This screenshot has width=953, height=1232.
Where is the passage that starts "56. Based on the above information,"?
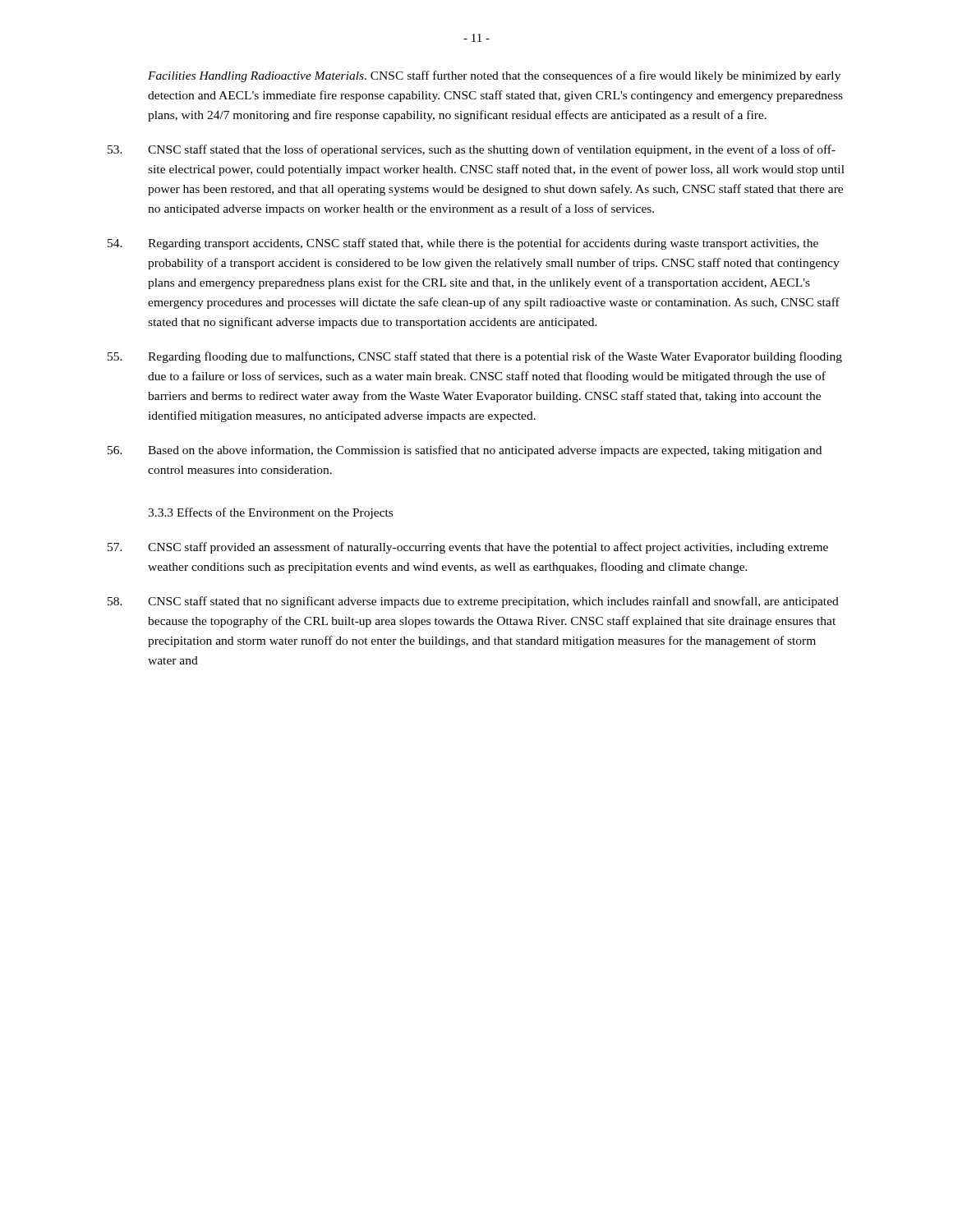pos(476,460)
